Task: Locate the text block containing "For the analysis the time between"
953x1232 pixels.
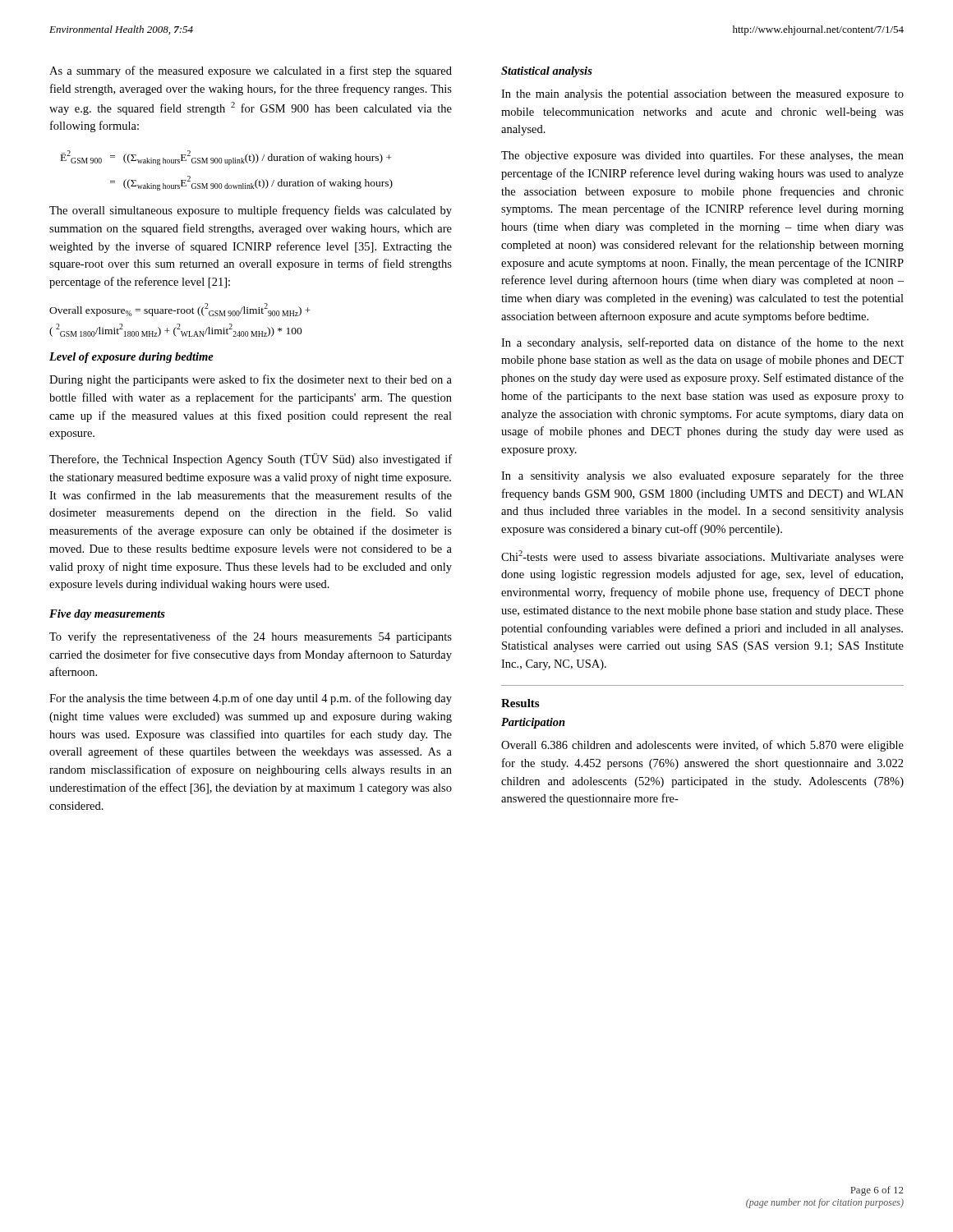Action: click(x=251, y=753)
